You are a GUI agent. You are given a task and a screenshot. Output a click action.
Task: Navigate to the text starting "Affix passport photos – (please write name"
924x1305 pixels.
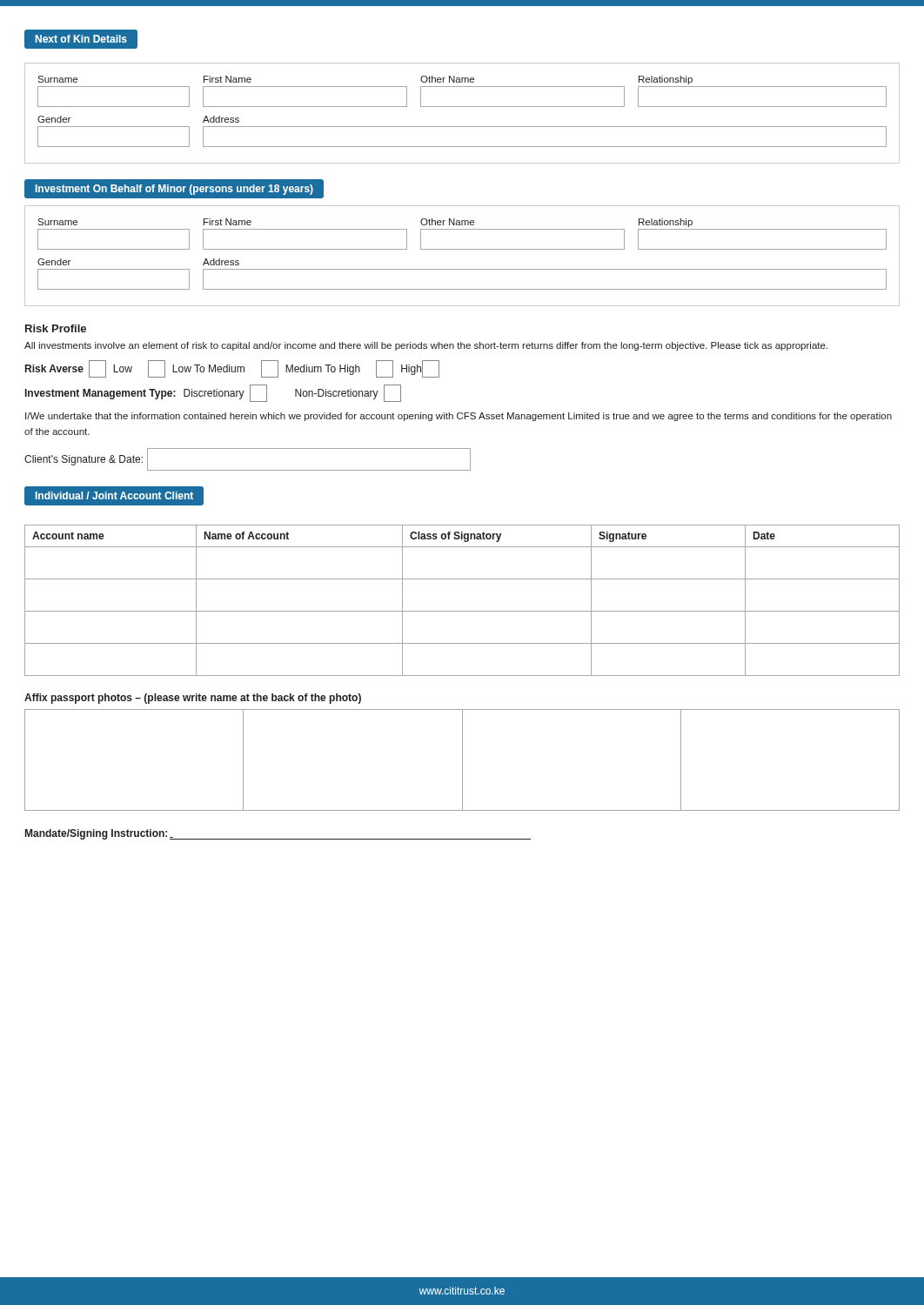(x=193, y=698)
